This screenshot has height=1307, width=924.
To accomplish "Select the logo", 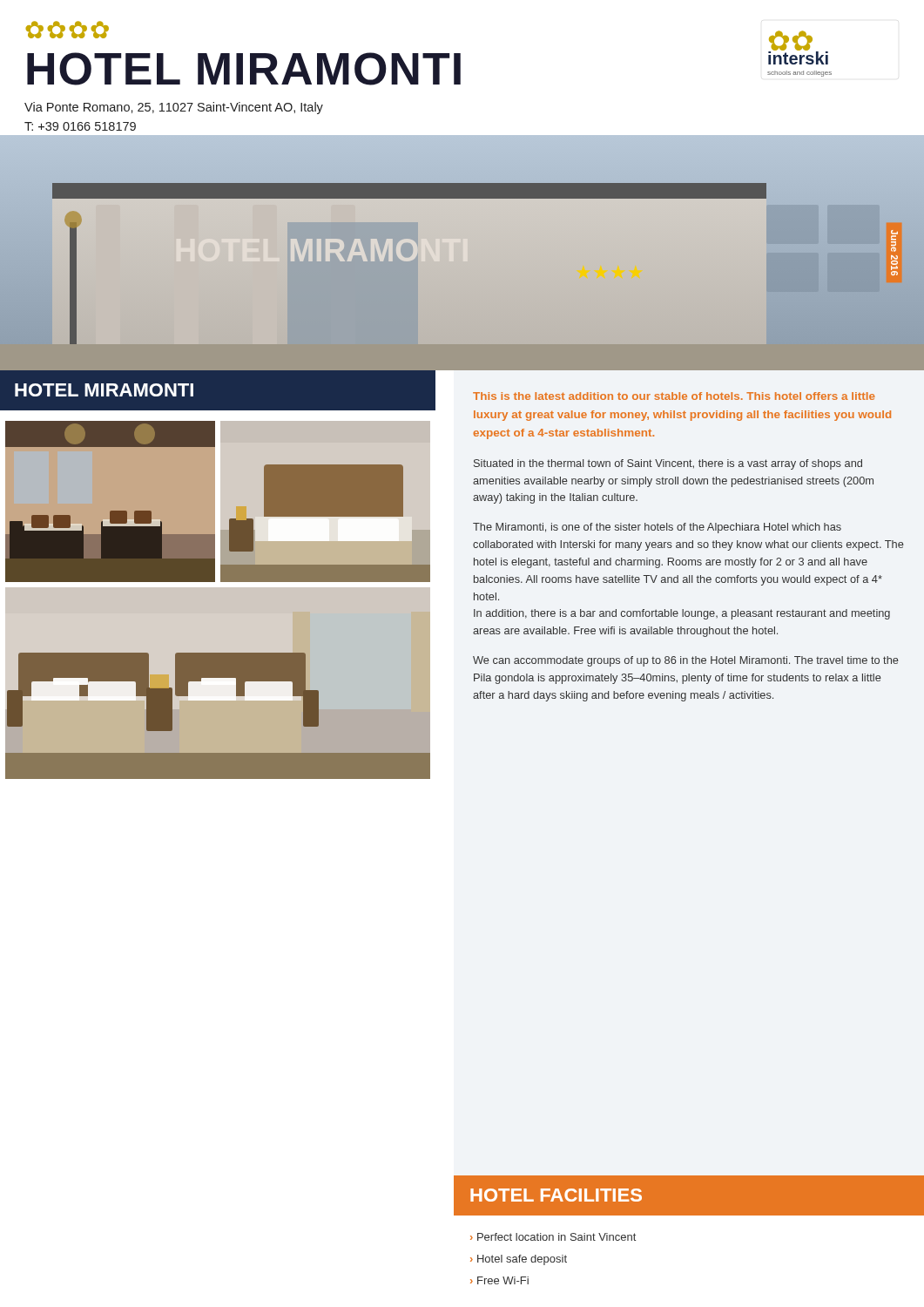I will [830, 50].
